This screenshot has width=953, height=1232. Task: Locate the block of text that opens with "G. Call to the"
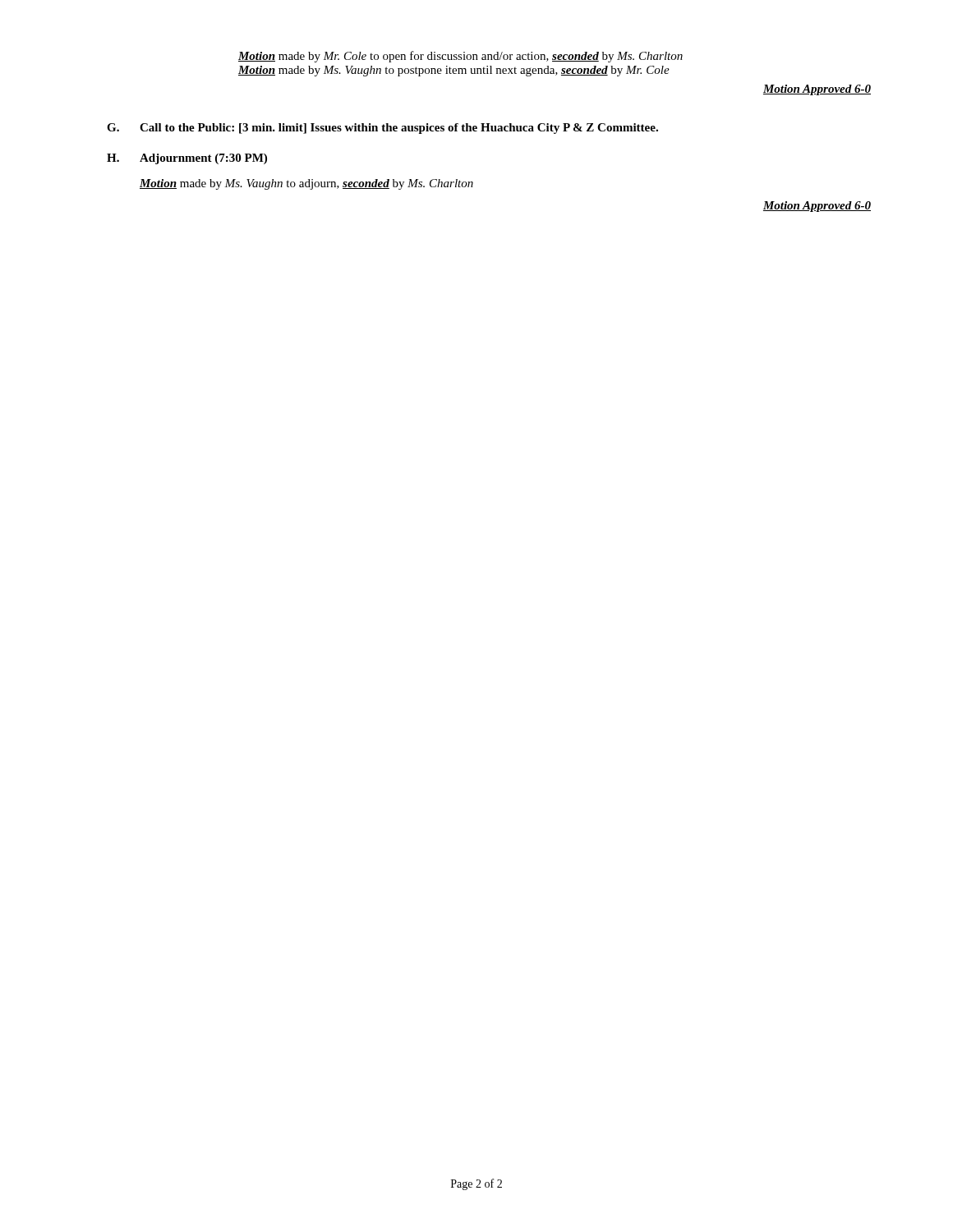click(x=489, y=128)
